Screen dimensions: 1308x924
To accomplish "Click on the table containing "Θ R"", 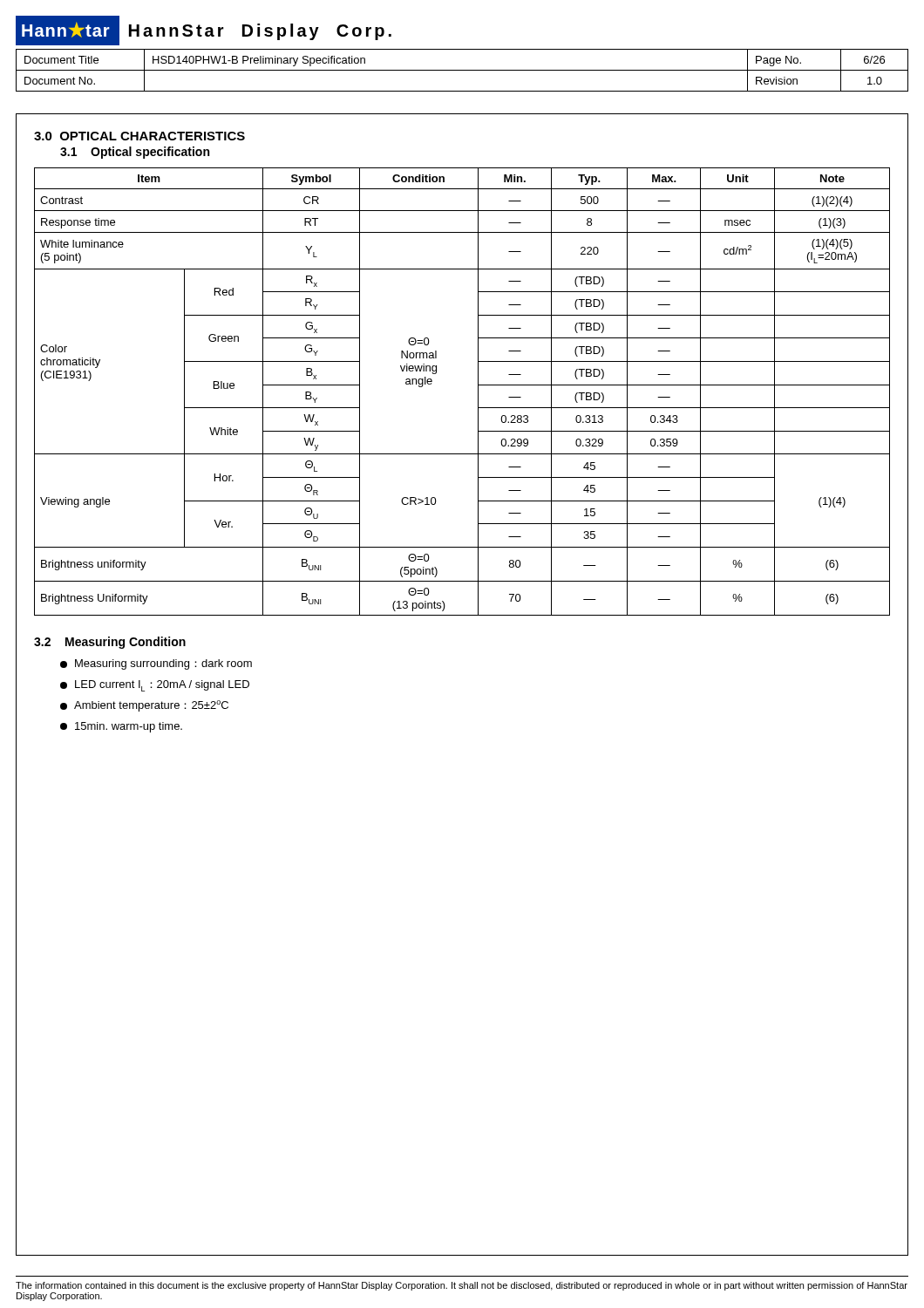I will (x=462, y=391).
